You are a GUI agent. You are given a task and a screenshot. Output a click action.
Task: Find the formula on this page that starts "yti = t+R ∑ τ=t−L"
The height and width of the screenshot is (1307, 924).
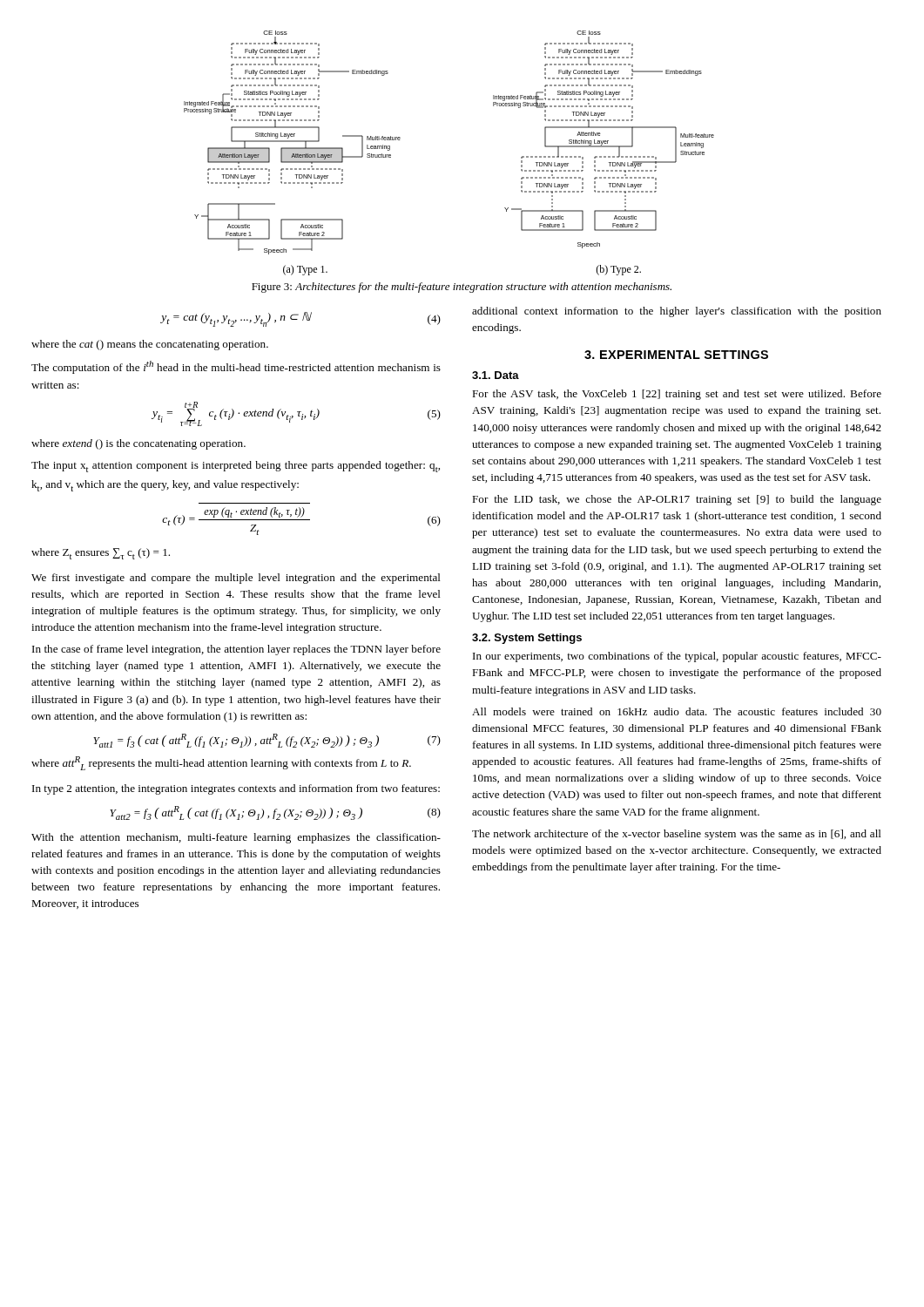click(x=297, y=414)
